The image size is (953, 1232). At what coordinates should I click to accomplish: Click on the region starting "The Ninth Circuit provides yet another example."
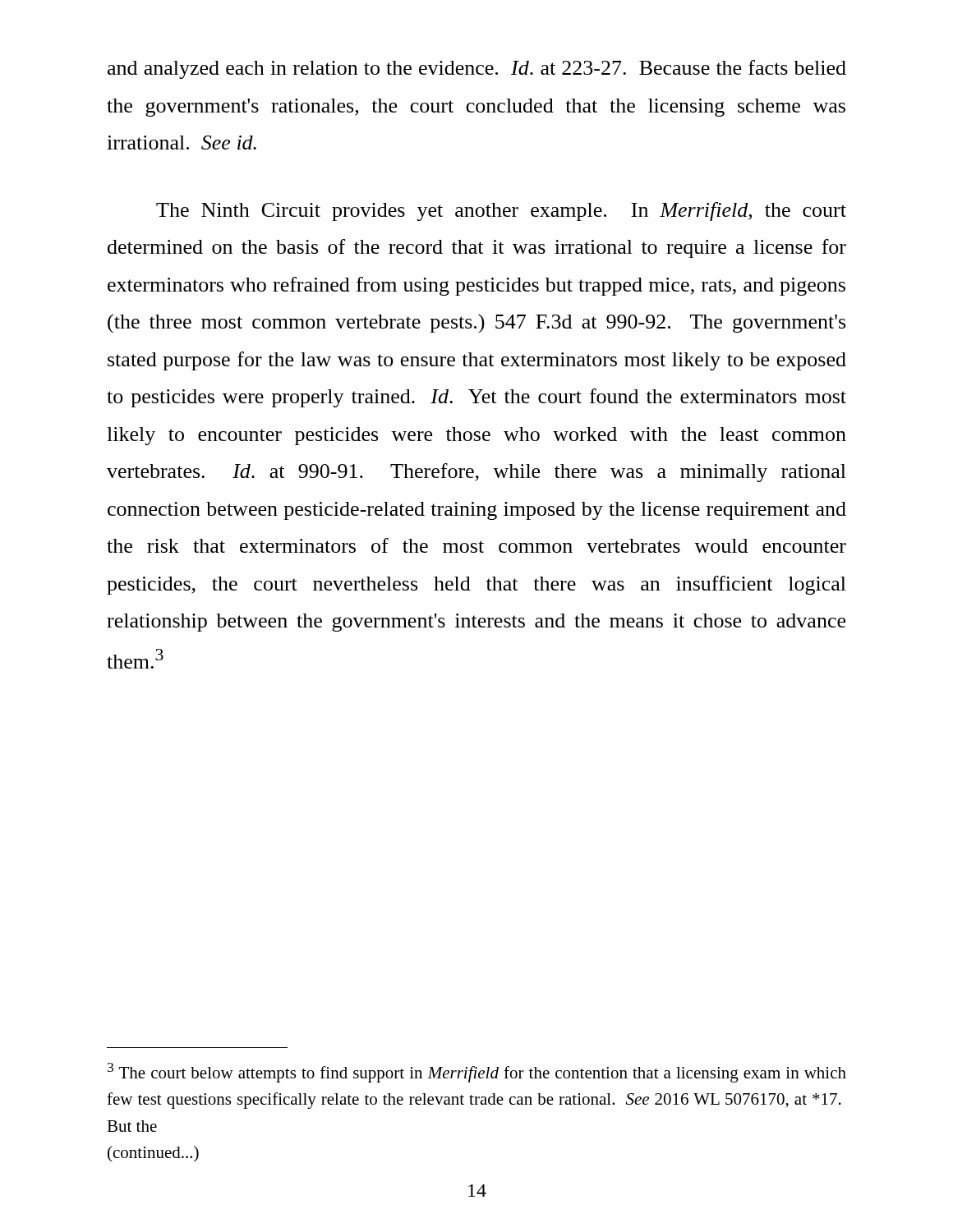[476, 435]
